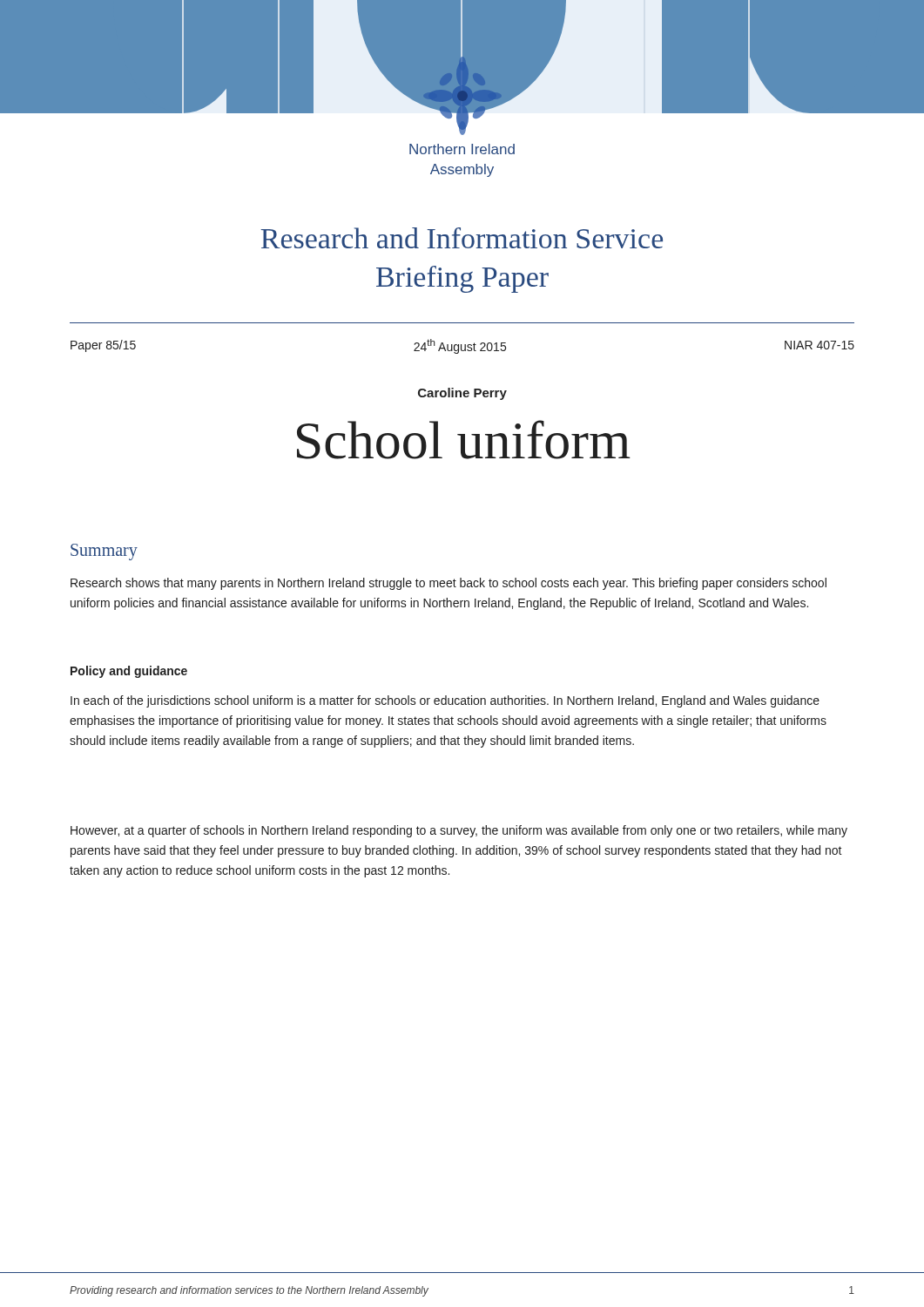Point to "School uniform"
Screen dimensions: 1307x924
click(x=462, y=440)
